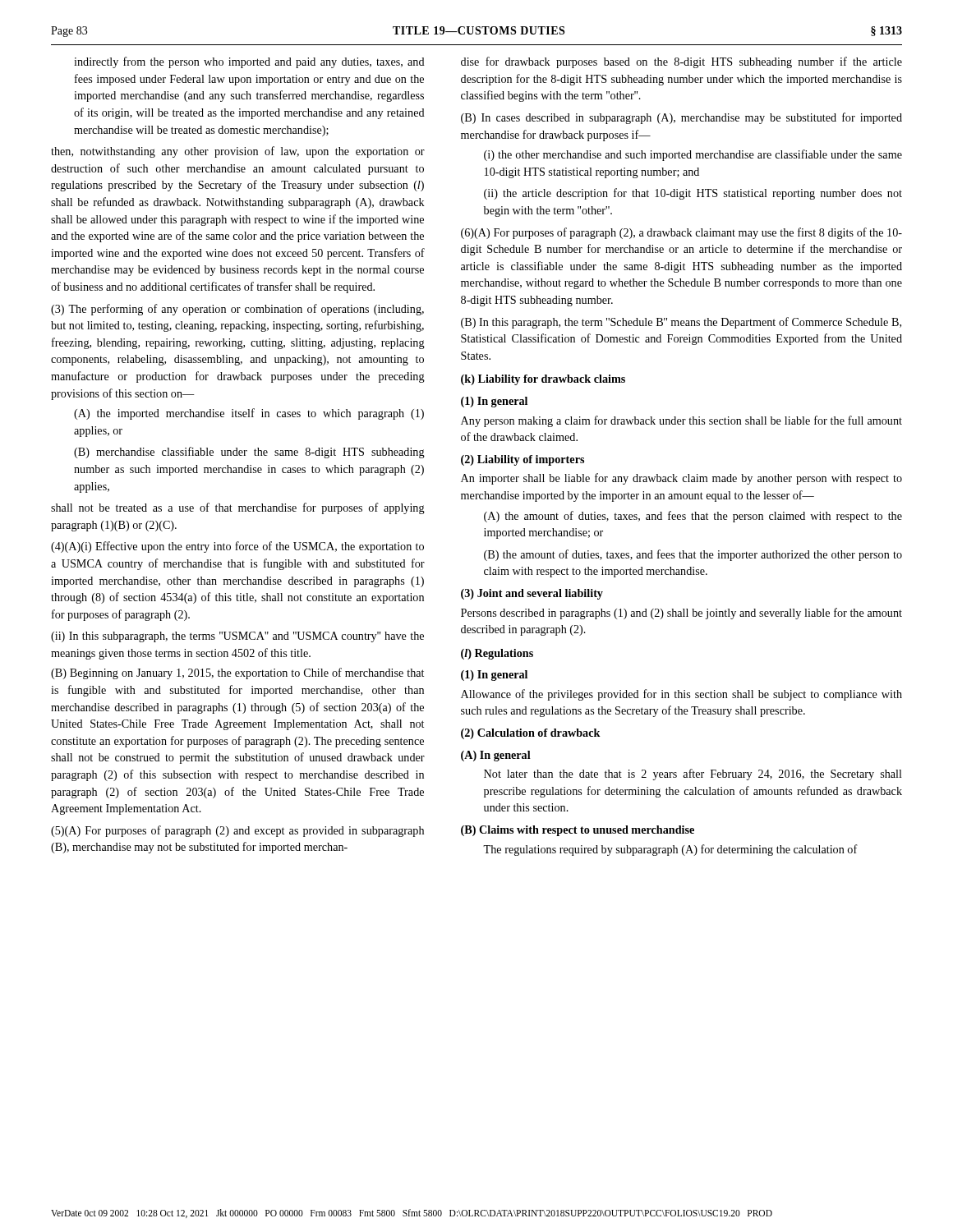Click on the region starting "then, notwithstanding any"
953x1232 pixels.
click(x=238, y=219)
